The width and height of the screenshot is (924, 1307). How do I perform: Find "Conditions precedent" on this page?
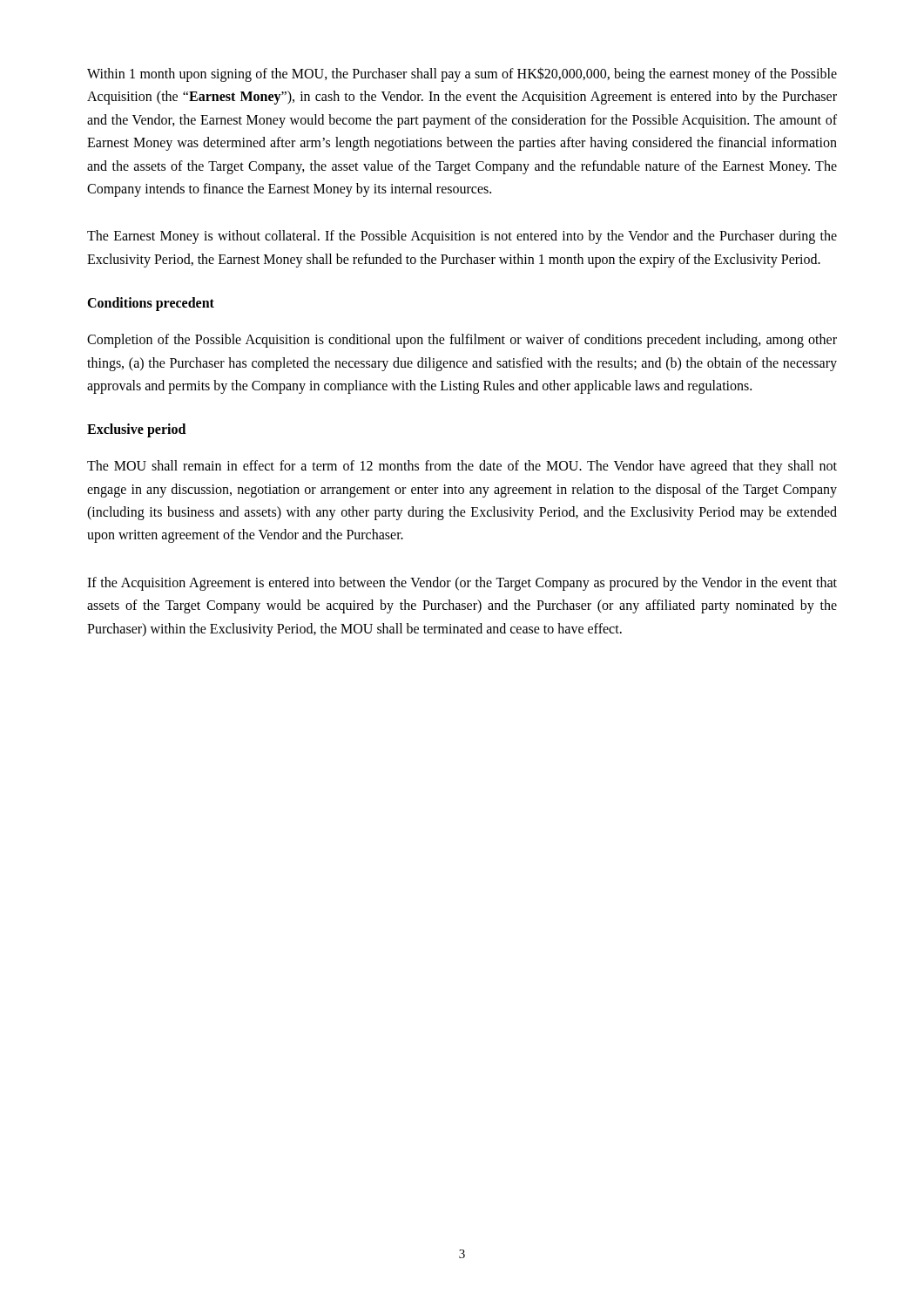tap(151, 303)
